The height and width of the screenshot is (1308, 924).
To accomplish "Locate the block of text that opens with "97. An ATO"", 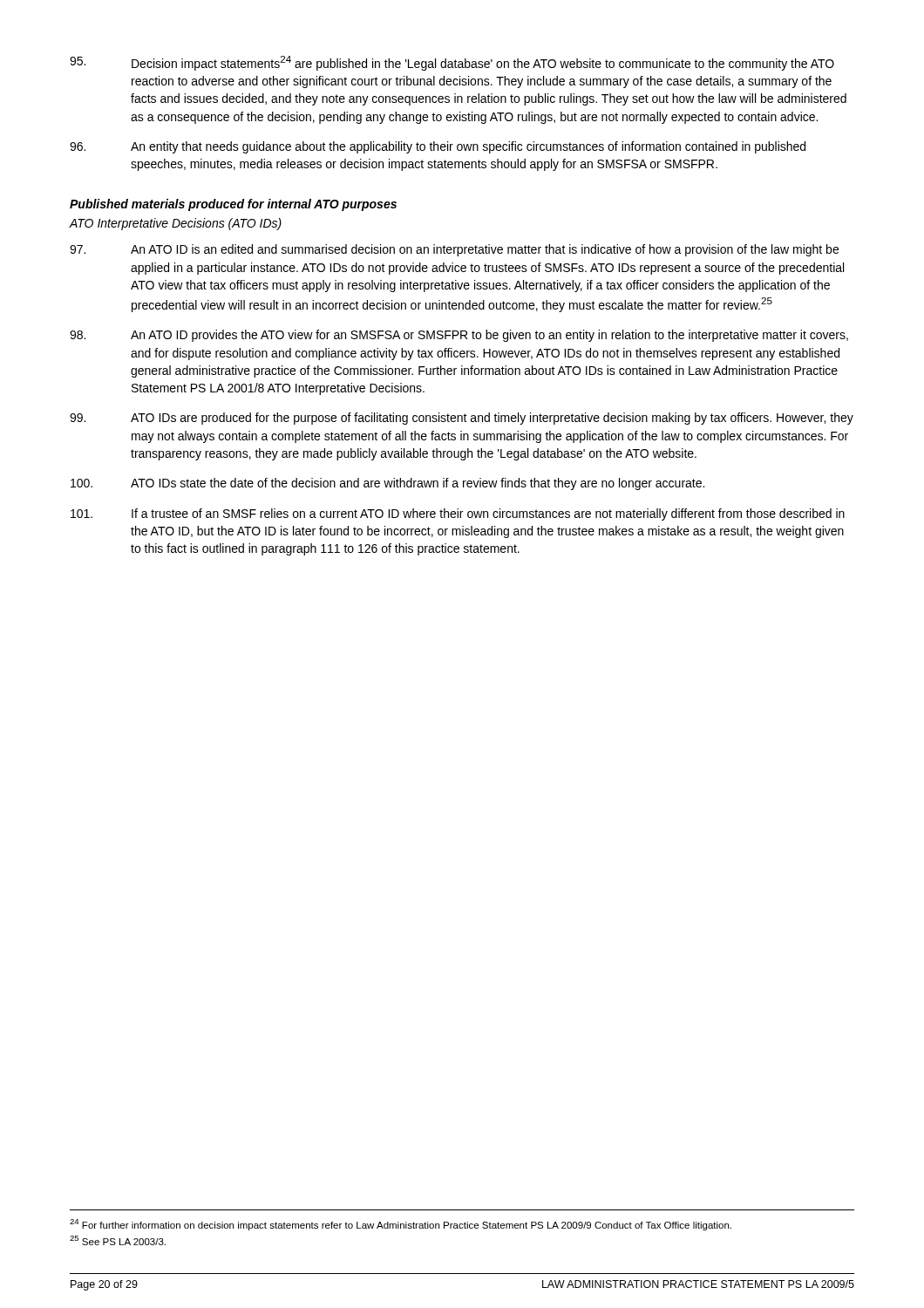I will click(x=462, y=278).
